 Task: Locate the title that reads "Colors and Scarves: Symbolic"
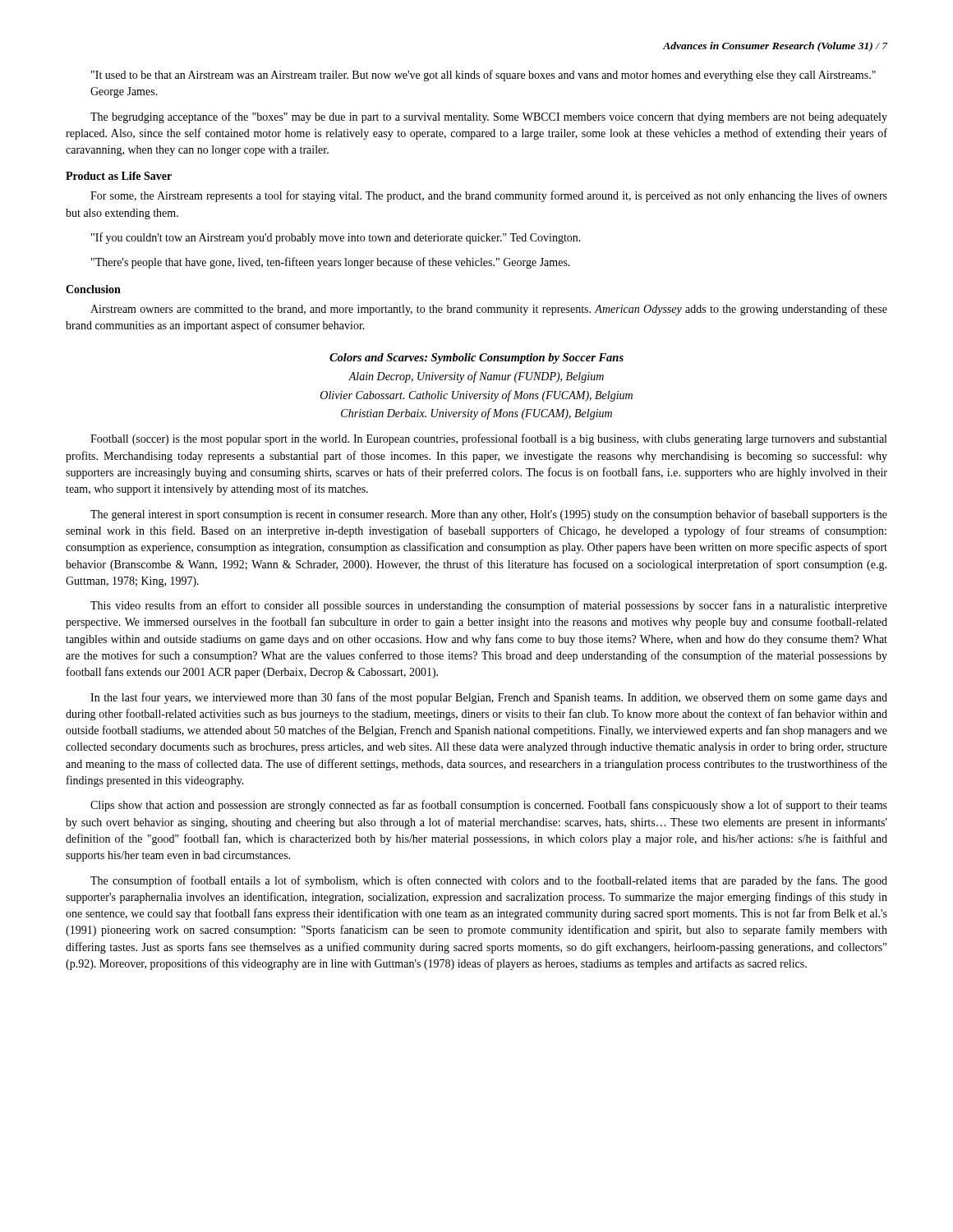(476, 357)
